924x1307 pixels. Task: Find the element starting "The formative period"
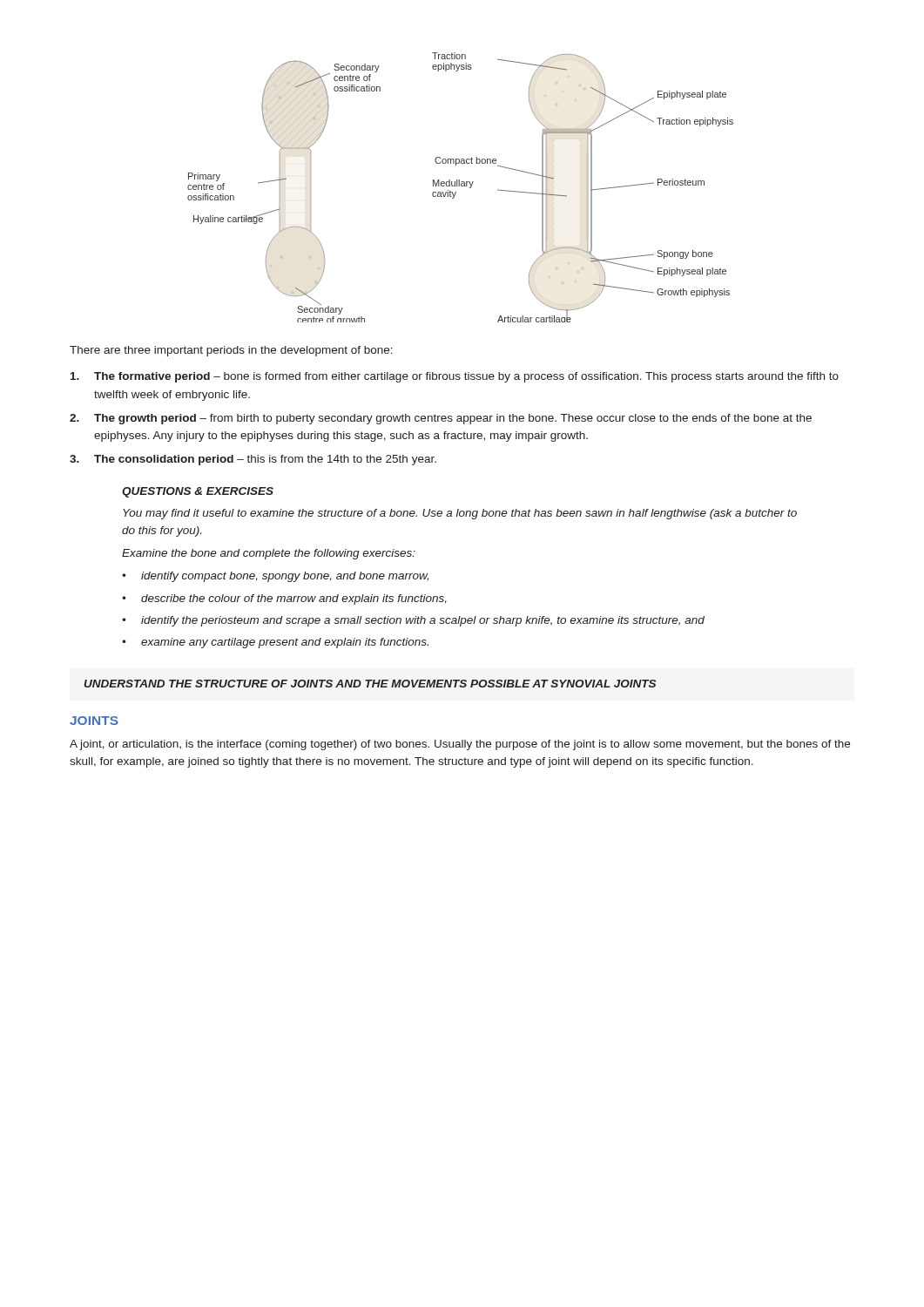[462, 386]
